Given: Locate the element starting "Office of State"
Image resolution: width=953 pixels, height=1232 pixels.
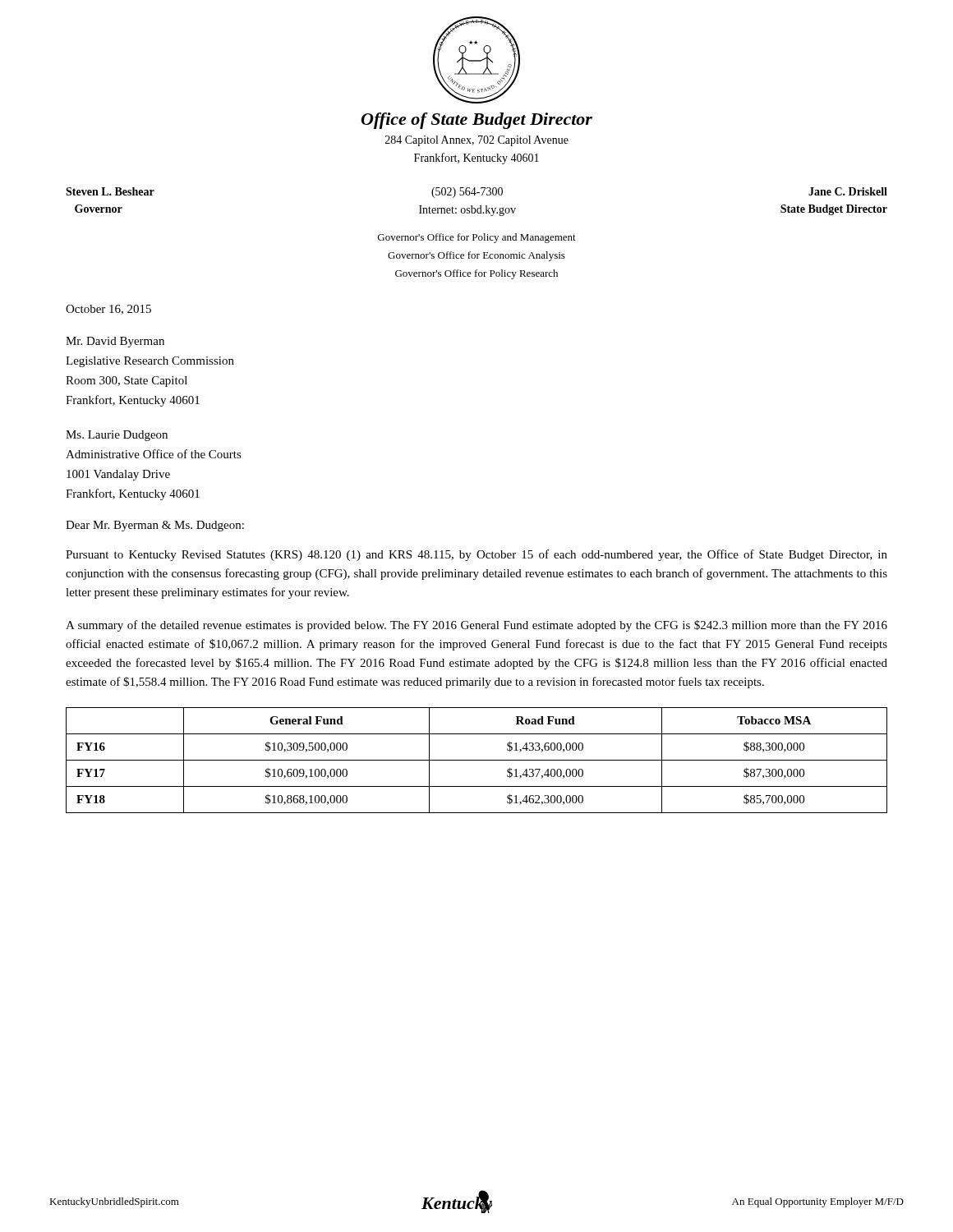Looking at the screenshot, I should click(476, 119).
